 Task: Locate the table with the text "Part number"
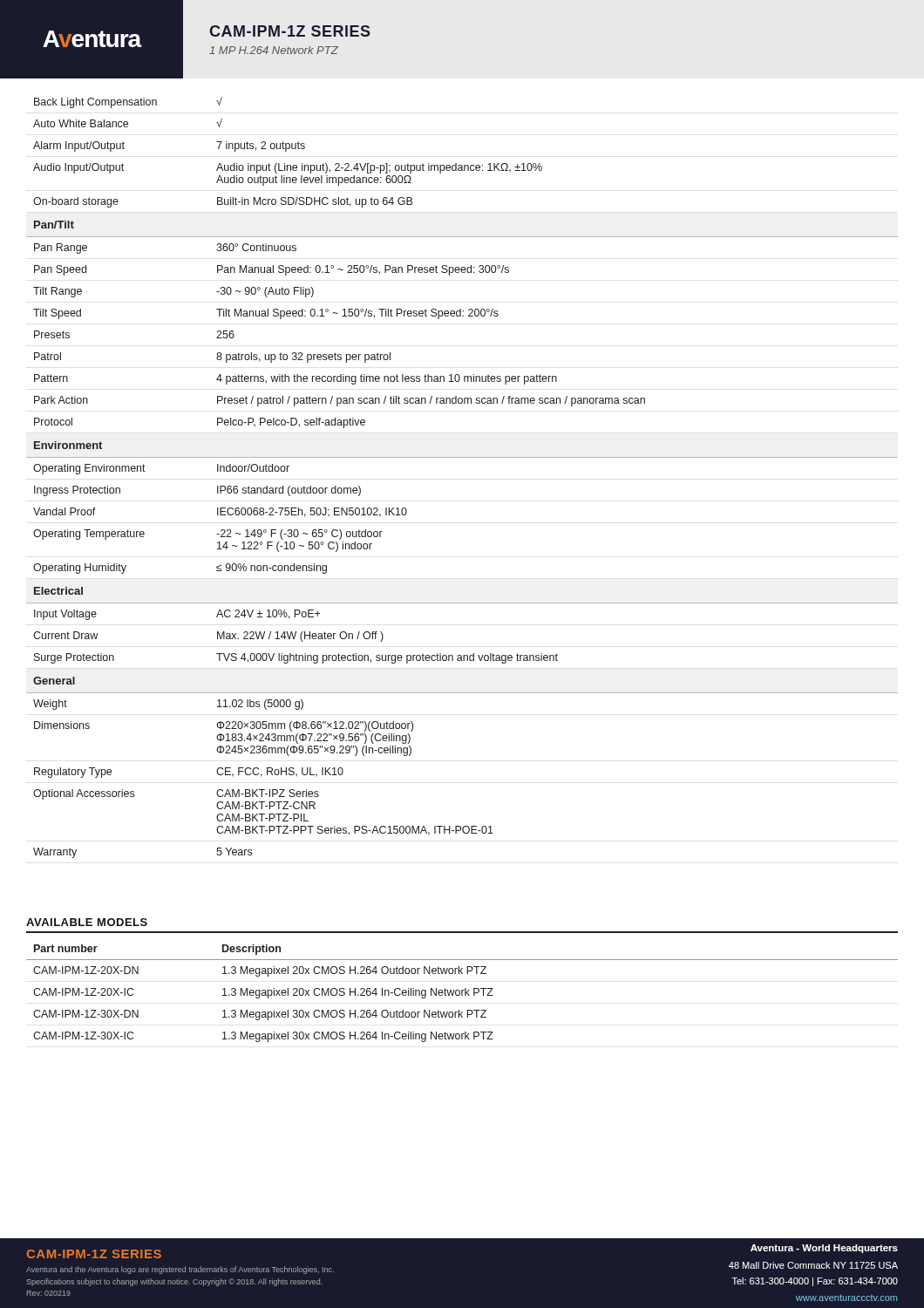(x=462, y=993)
